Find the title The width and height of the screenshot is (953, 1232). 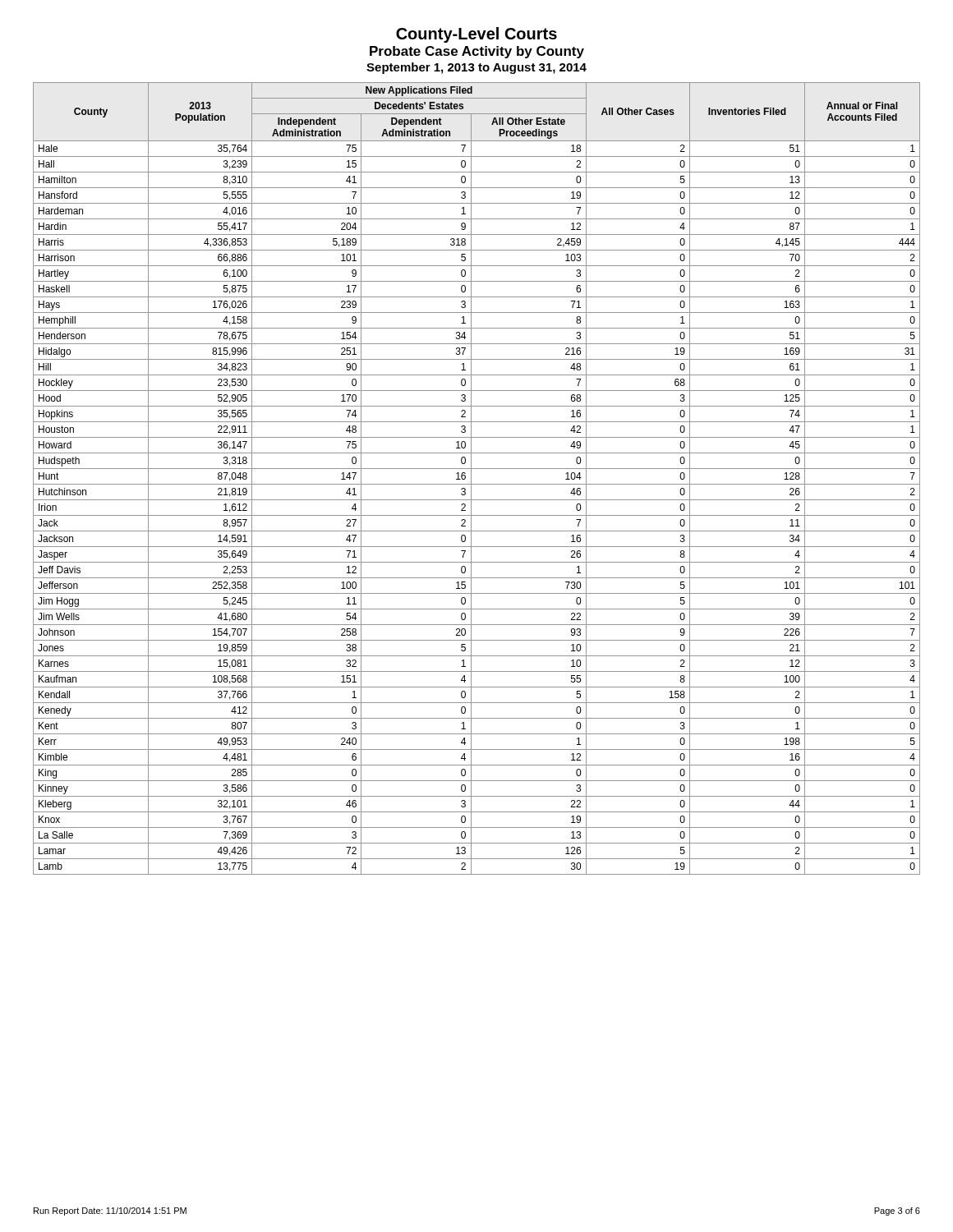476,49
